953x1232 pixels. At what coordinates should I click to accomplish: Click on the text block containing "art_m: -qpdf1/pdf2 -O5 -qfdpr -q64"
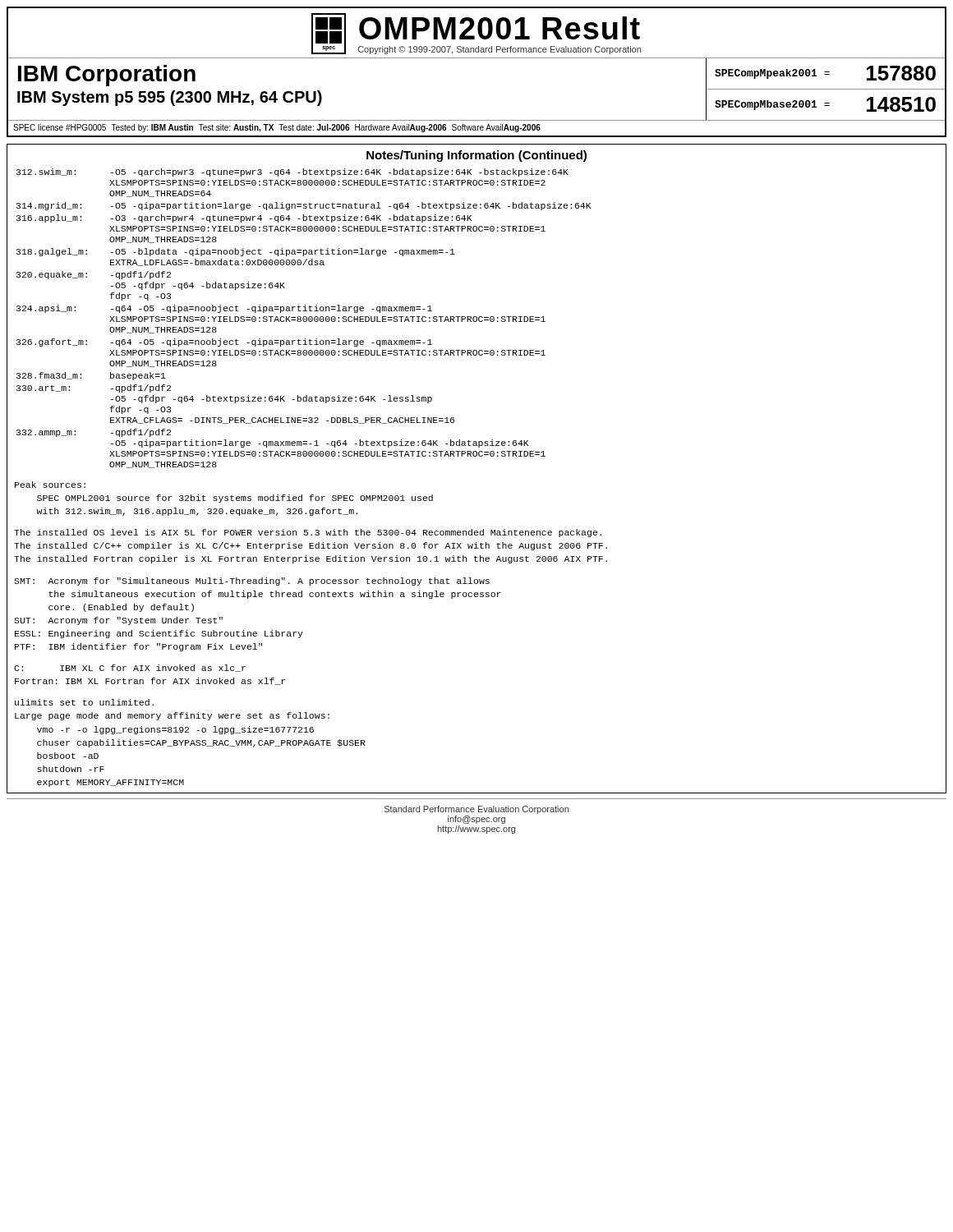click(235, 404)
